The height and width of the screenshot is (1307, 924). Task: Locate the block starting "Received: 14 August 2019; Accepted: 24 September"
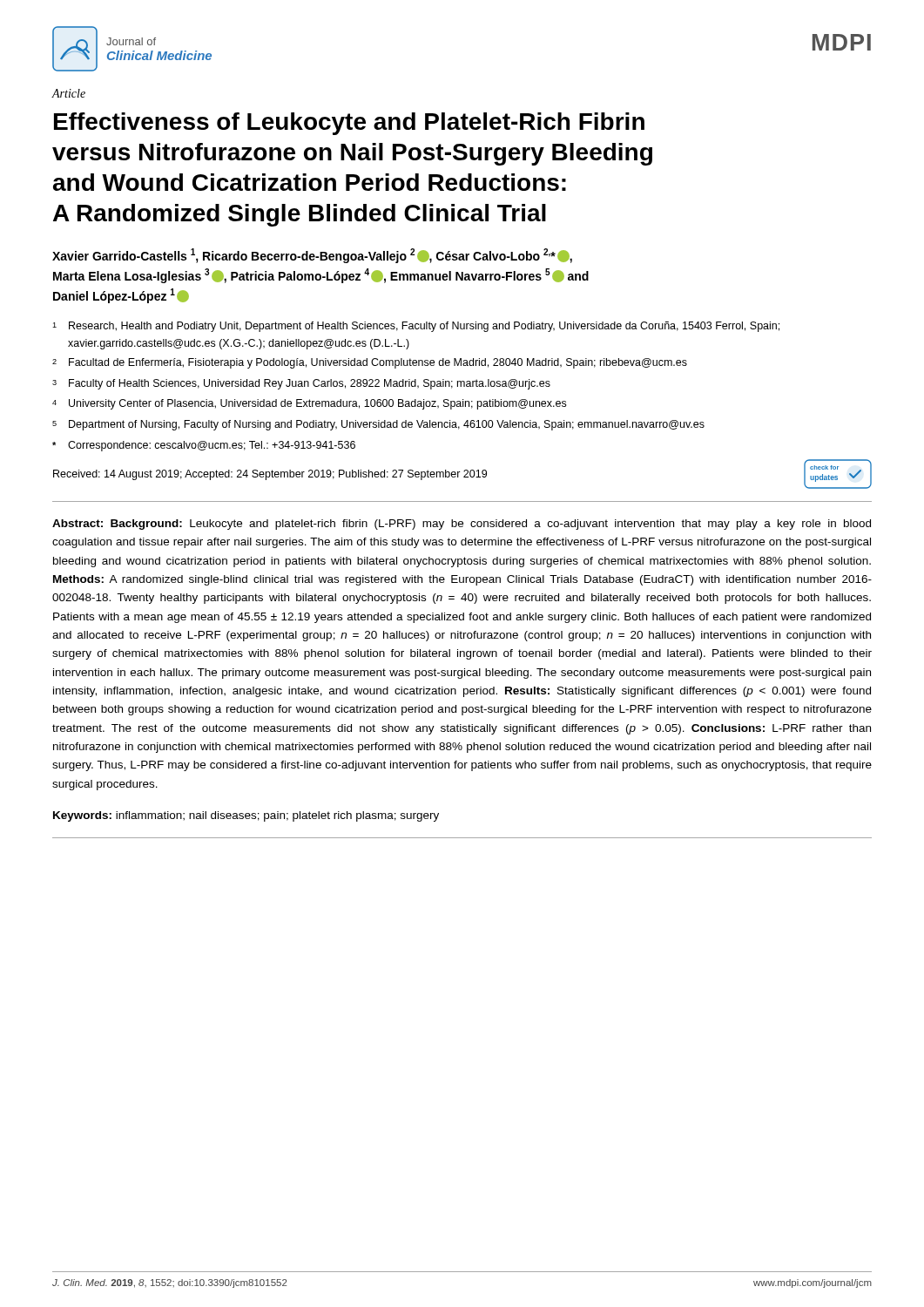(462, 474)
